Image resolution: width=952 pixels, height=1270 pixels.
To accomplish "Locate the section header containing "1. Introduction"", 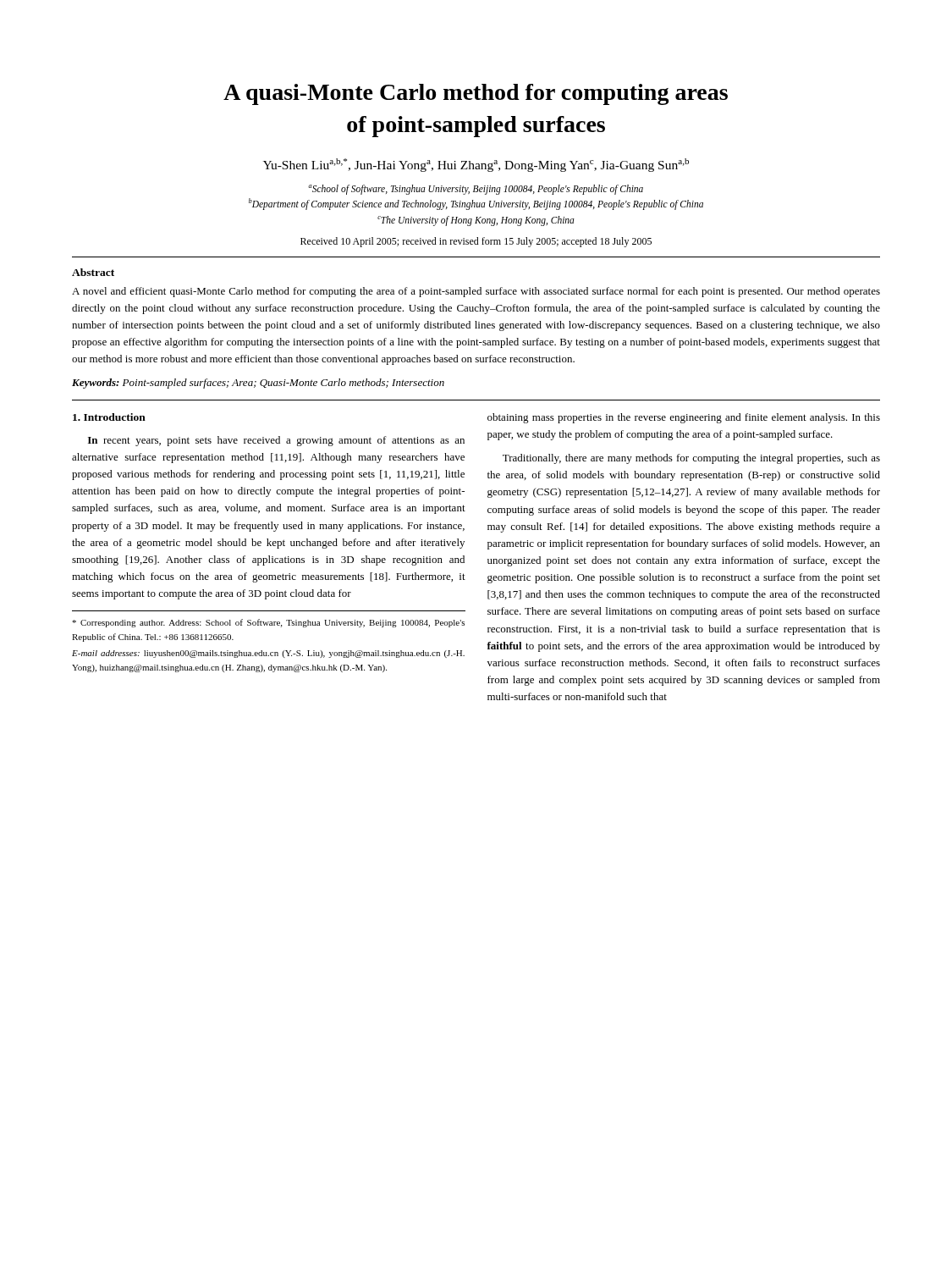I will 109,417.
